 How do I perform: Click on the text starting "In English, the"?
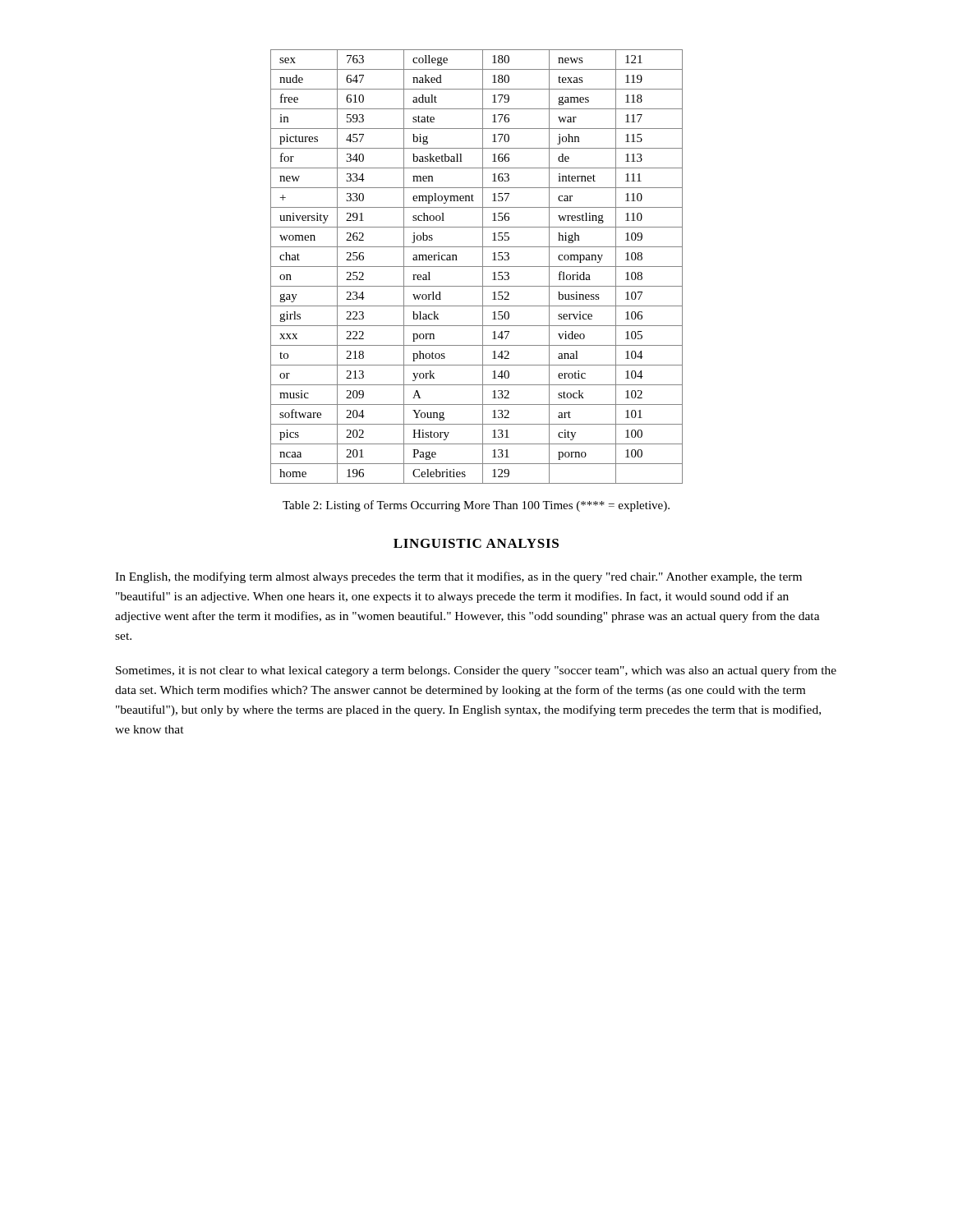point(467,606)
